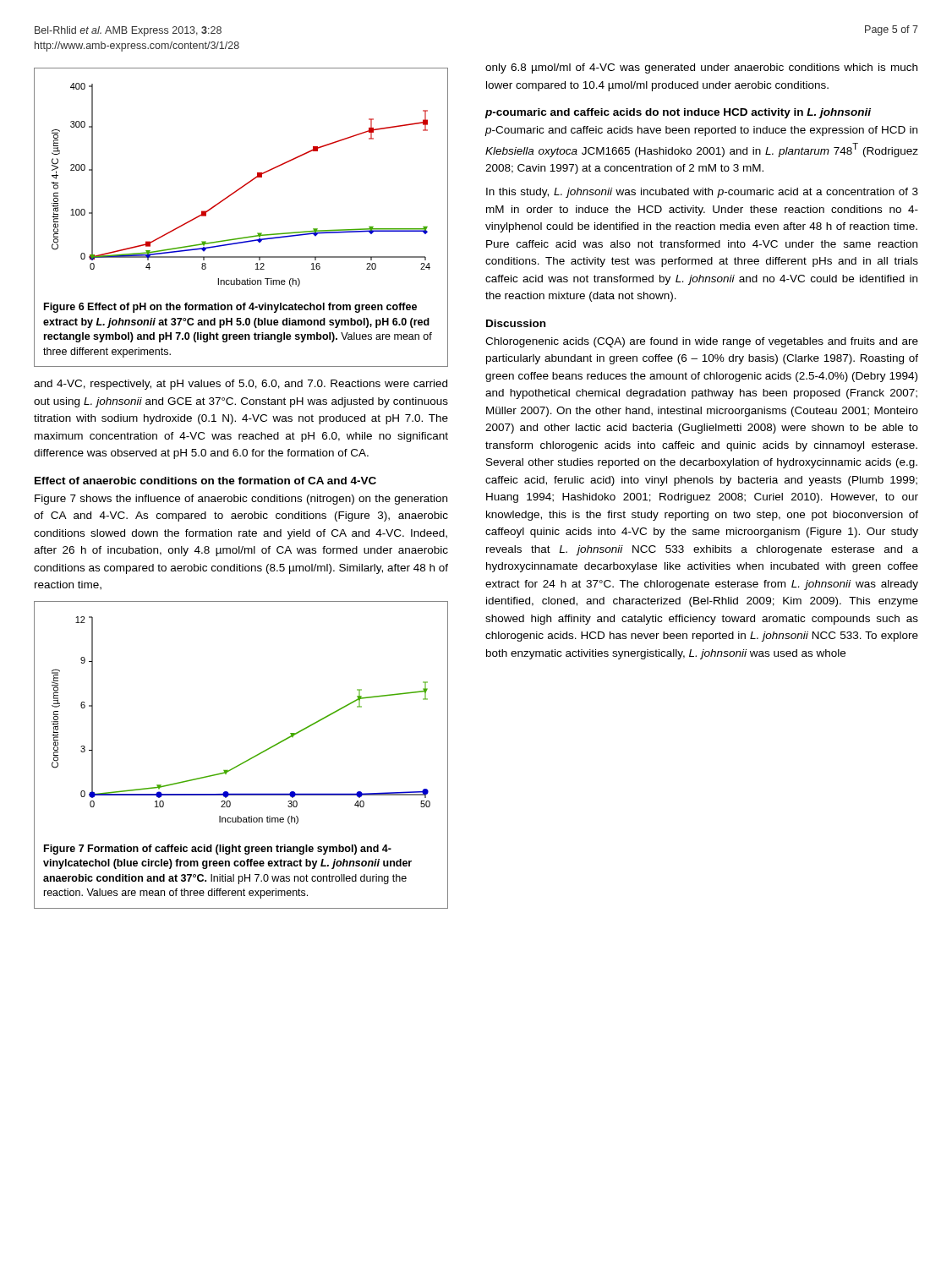Click on the passage starting "Figure 7 shows the"
Screen dimensions: 1268x952
pyautogui.click(x=241, y=541)
